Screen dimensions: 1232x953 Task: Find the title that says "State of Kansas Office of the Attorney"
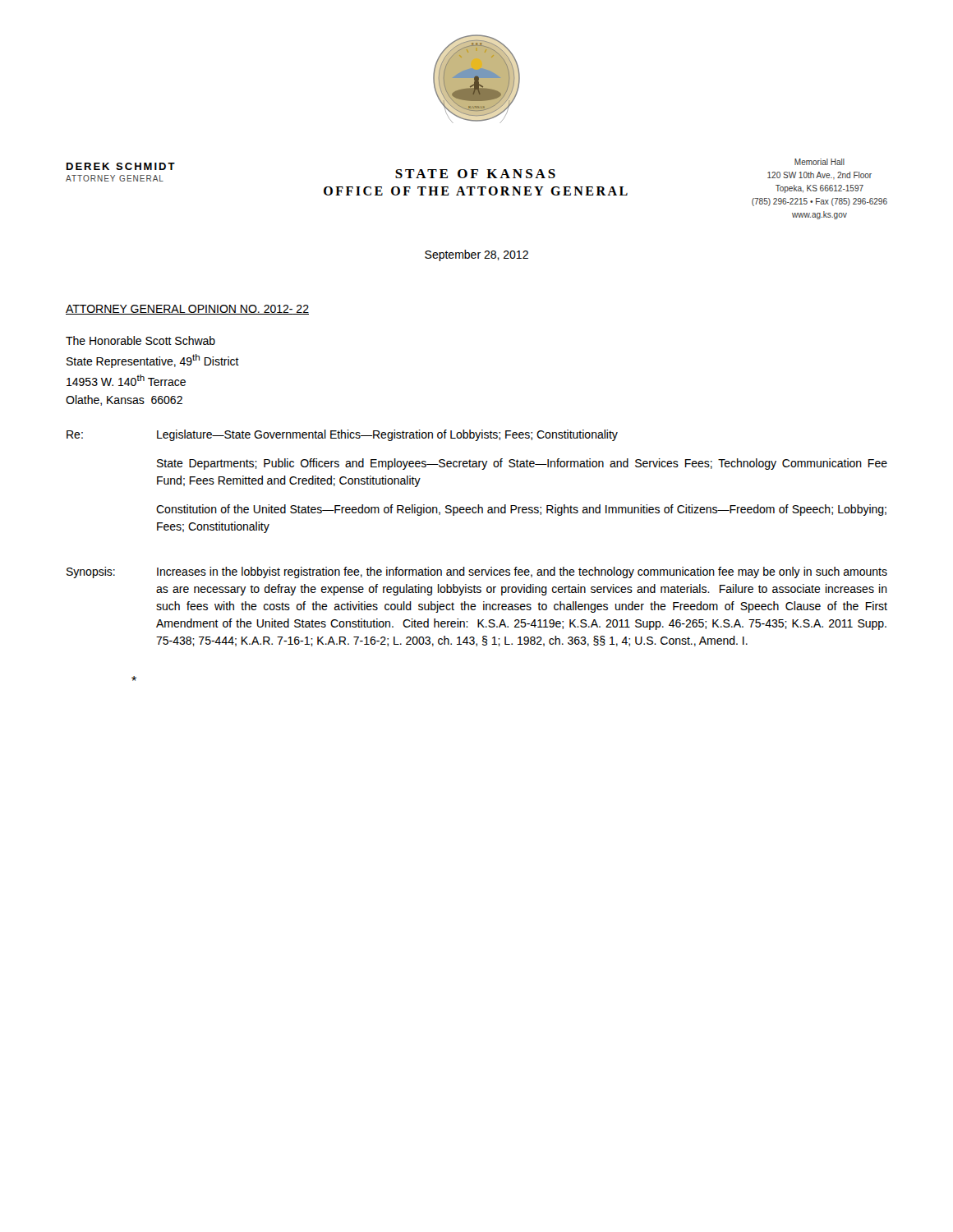(x=476, y=182)
